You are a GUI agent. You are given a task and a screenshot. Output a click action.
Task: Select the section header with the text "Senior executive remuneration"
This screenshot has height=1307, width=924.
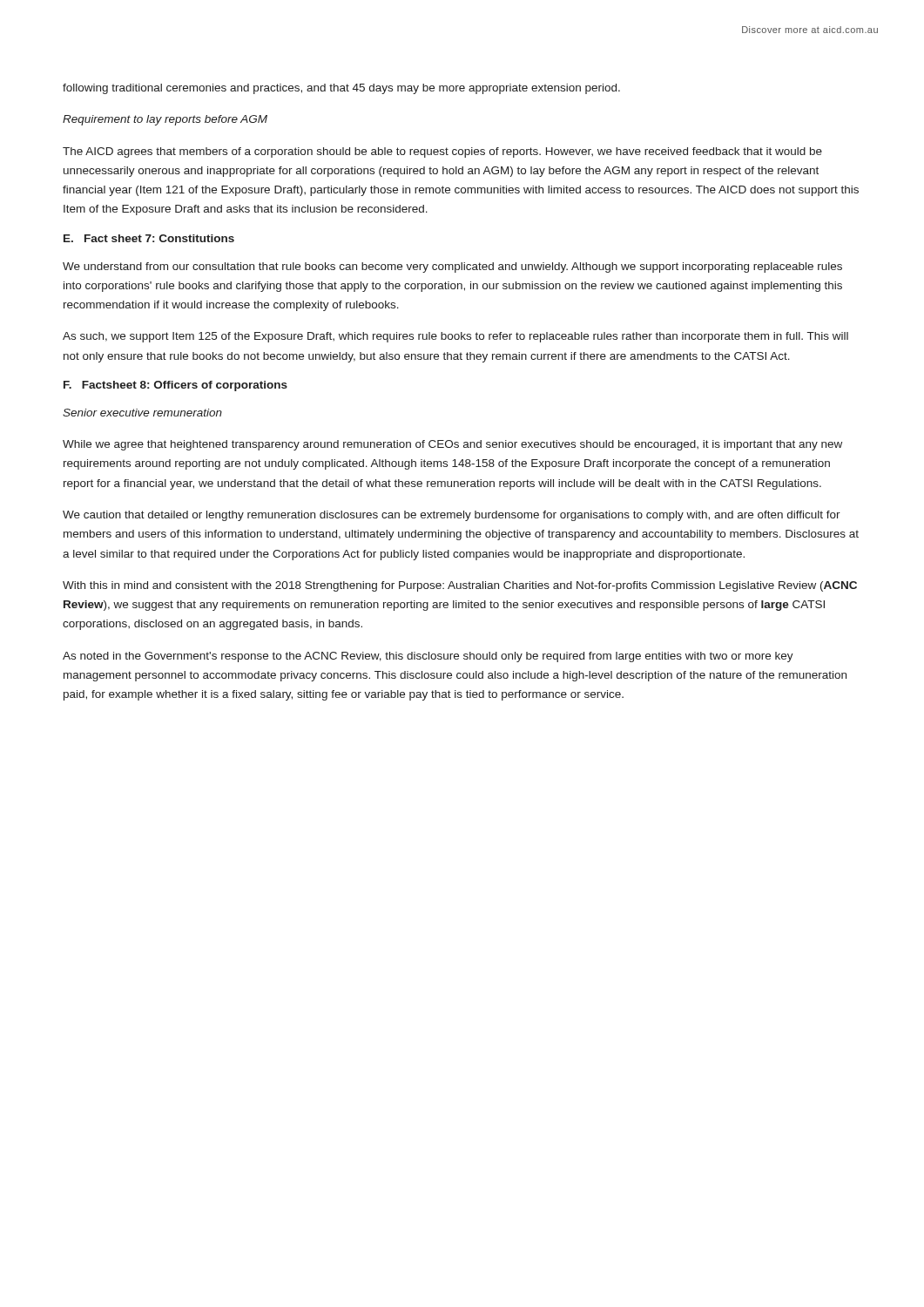pyautogui.click(x=142, y=412)
